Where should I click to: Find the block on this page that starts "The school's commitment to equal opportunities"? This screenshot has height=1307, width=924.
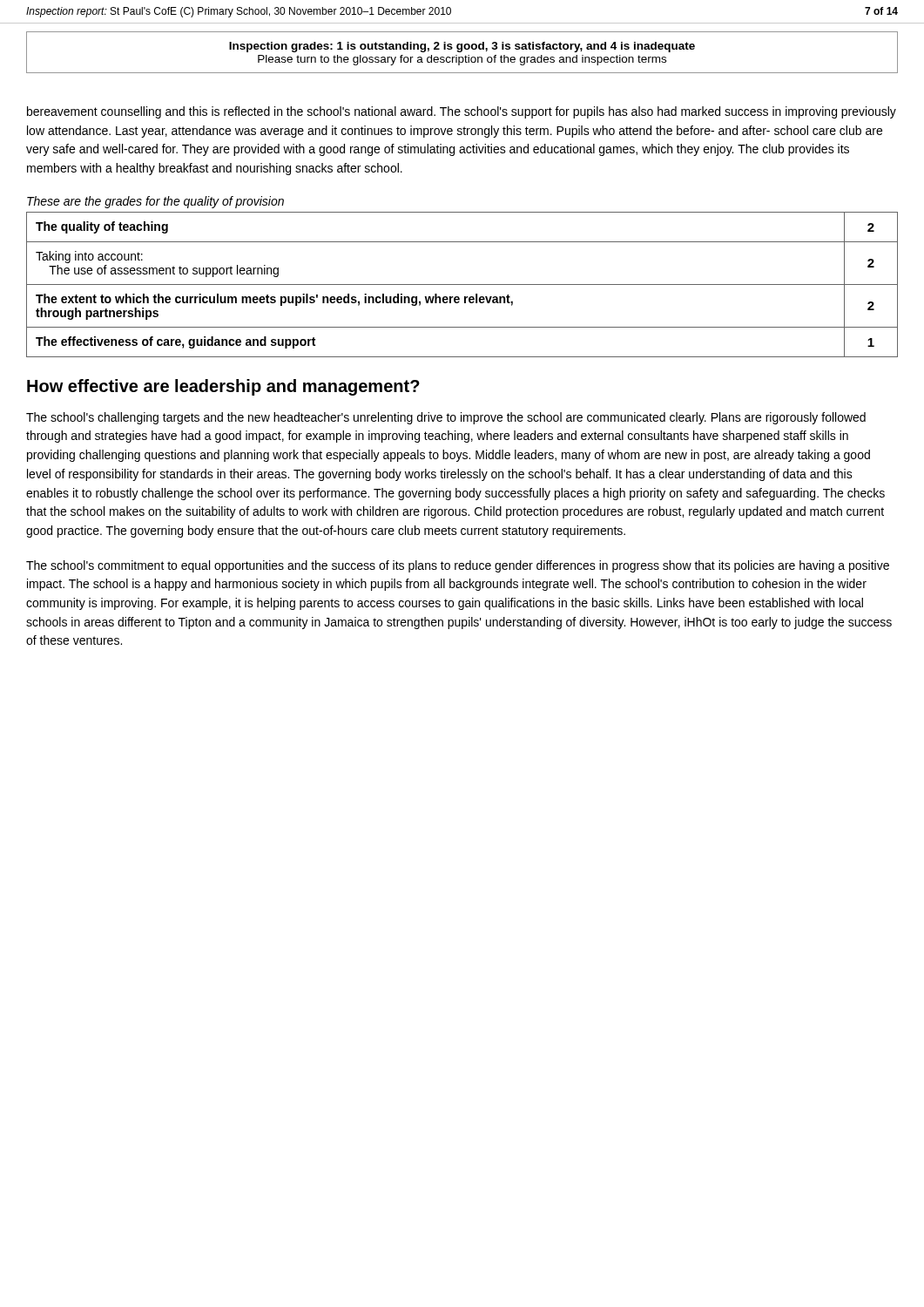tap(459, 603)
